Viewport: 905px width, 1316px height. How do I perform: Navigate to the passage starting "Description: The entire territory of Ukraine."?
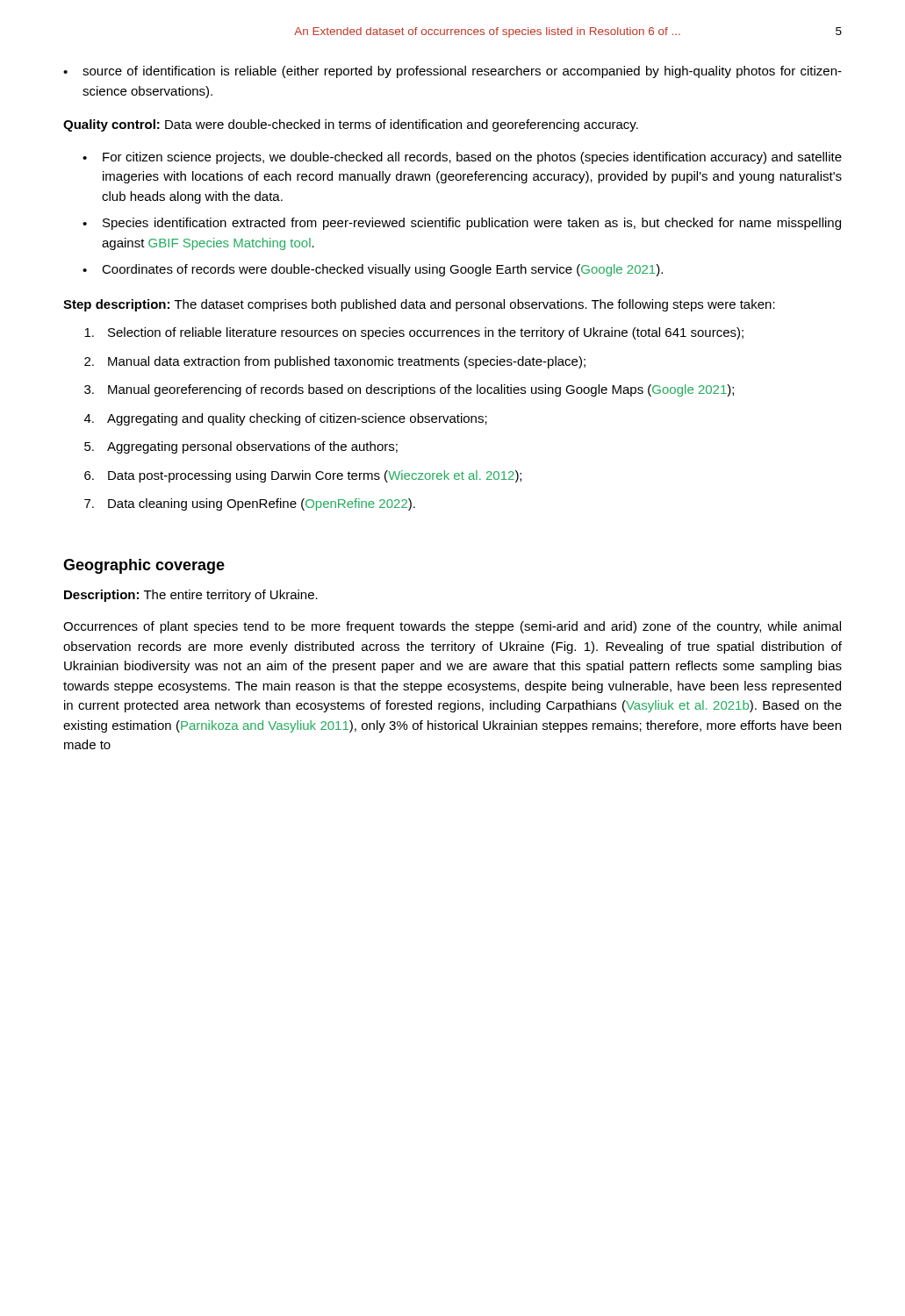(x=191, y=594)
